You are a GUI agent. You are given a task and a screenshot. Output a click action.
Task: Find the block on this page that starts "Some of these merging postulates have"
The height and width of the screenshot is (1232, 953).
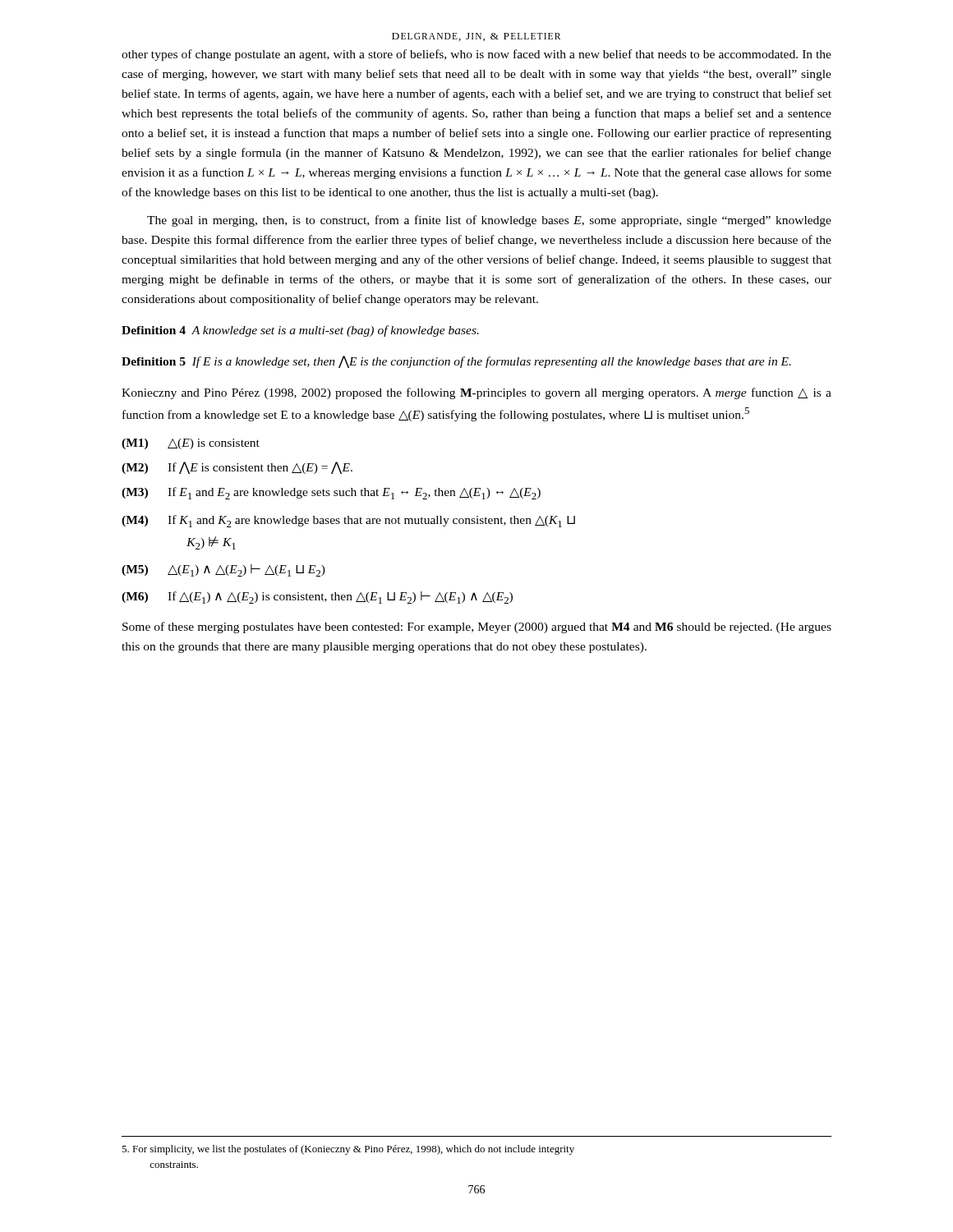476,637
